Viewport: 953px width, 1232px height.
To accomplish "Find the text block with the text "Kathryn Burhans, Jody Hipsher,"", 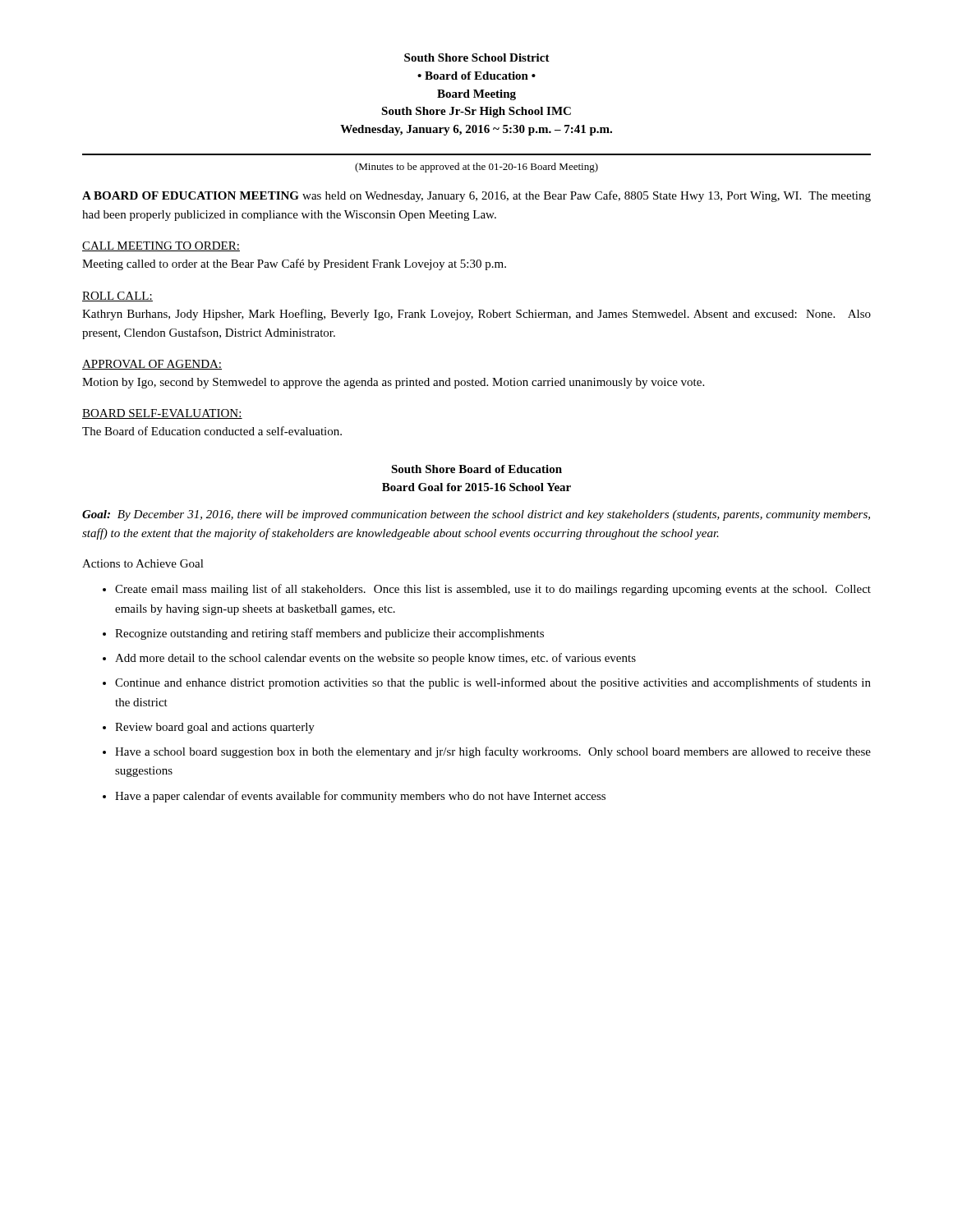I will coord(476,323).
